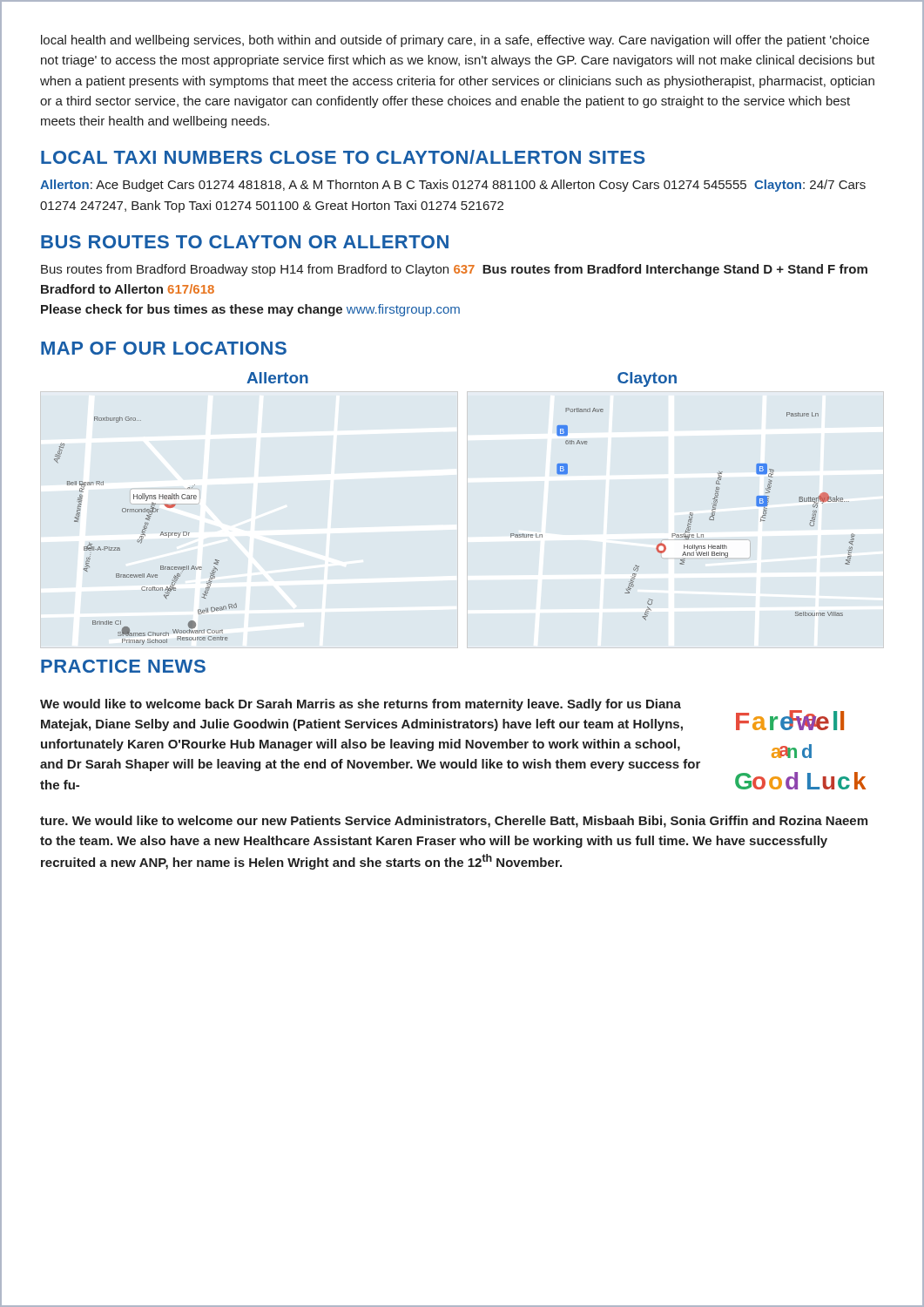Image resolution: width=924 pixels, height=1307 pixels.
Task: Click on the text block with the text "local health and wellbeing"
Action: click(458, 80)
